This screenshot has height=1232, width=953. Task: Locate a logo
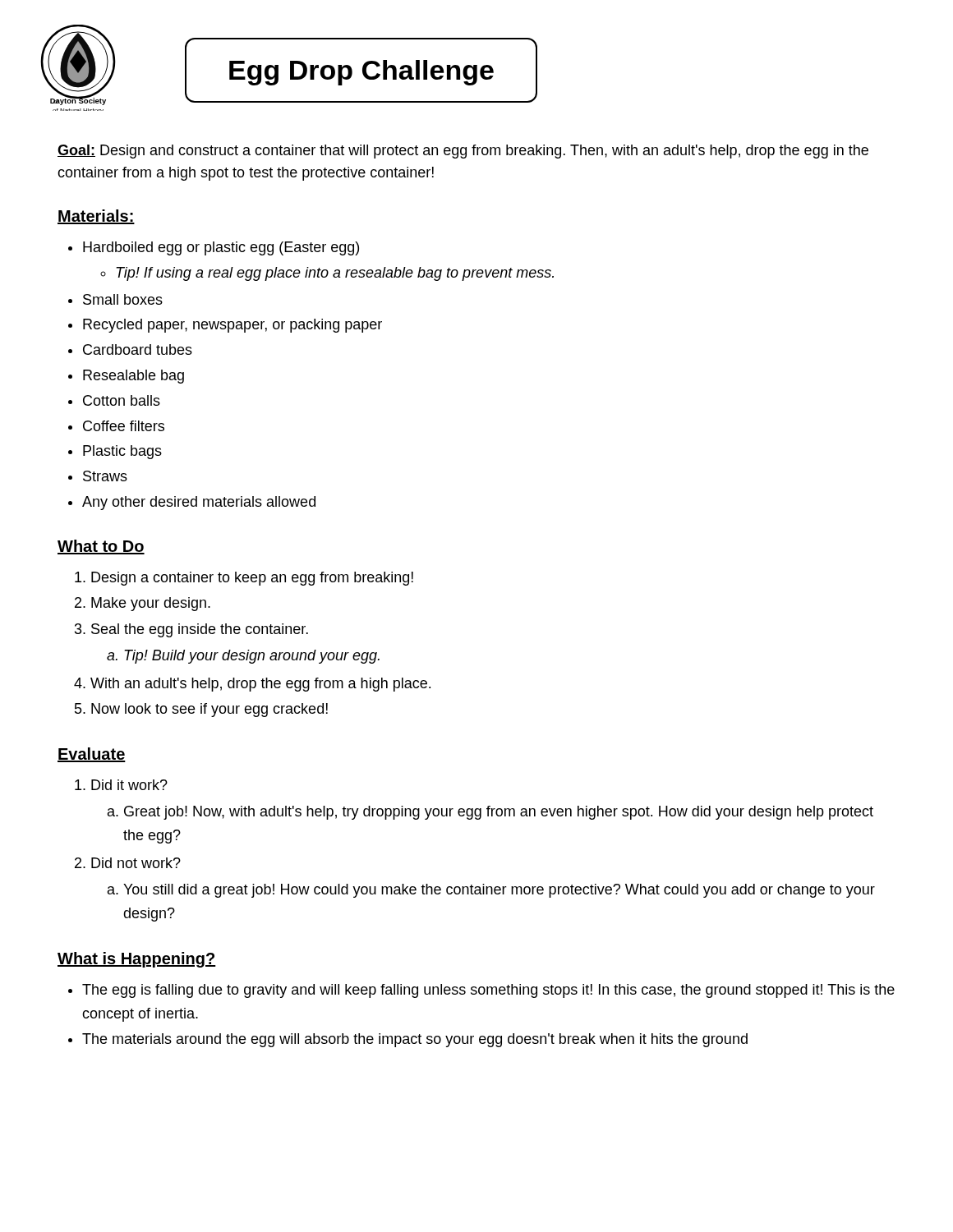point(97,70)
